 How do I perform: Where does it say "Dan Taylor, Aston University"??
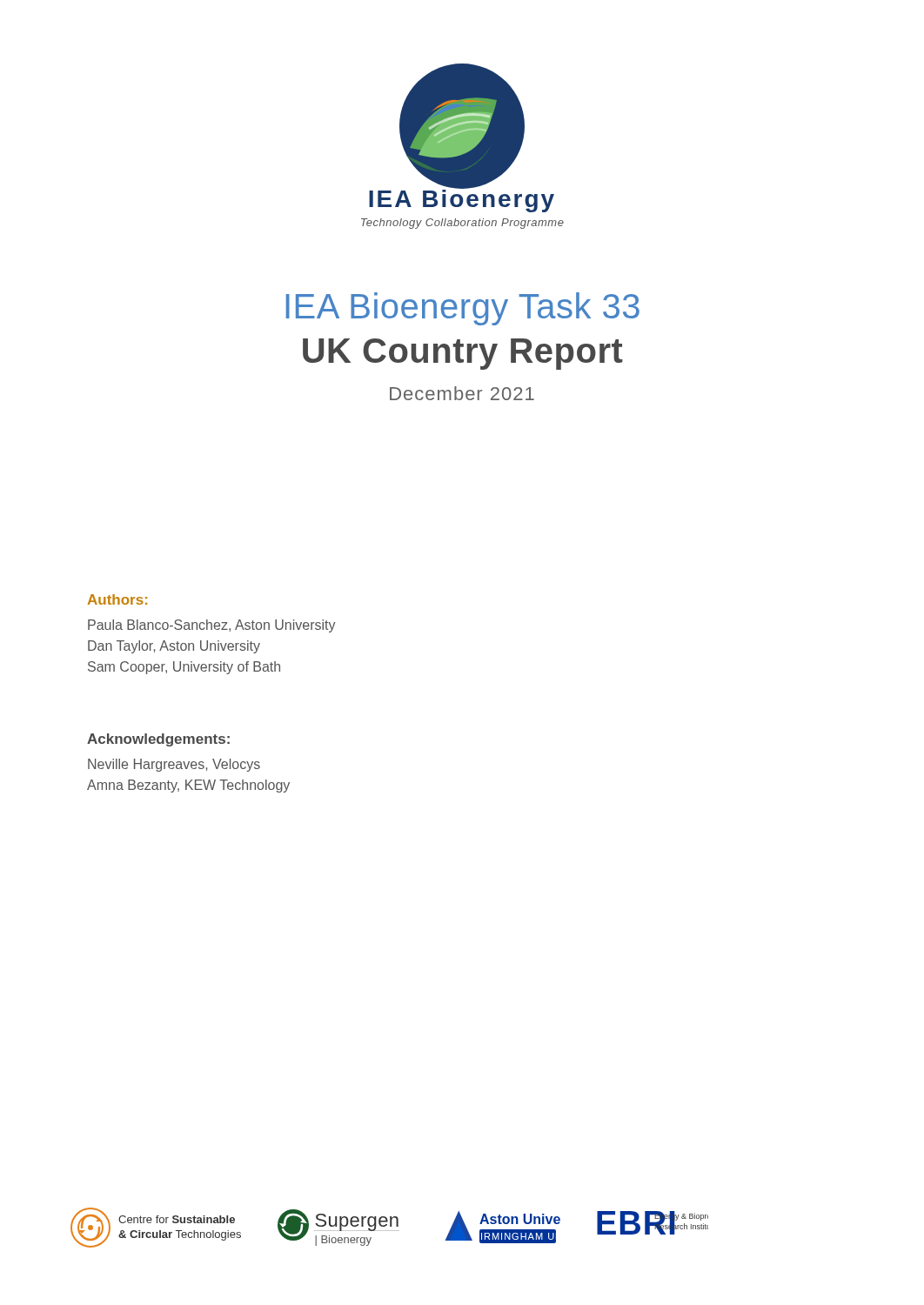coord(174,646)
